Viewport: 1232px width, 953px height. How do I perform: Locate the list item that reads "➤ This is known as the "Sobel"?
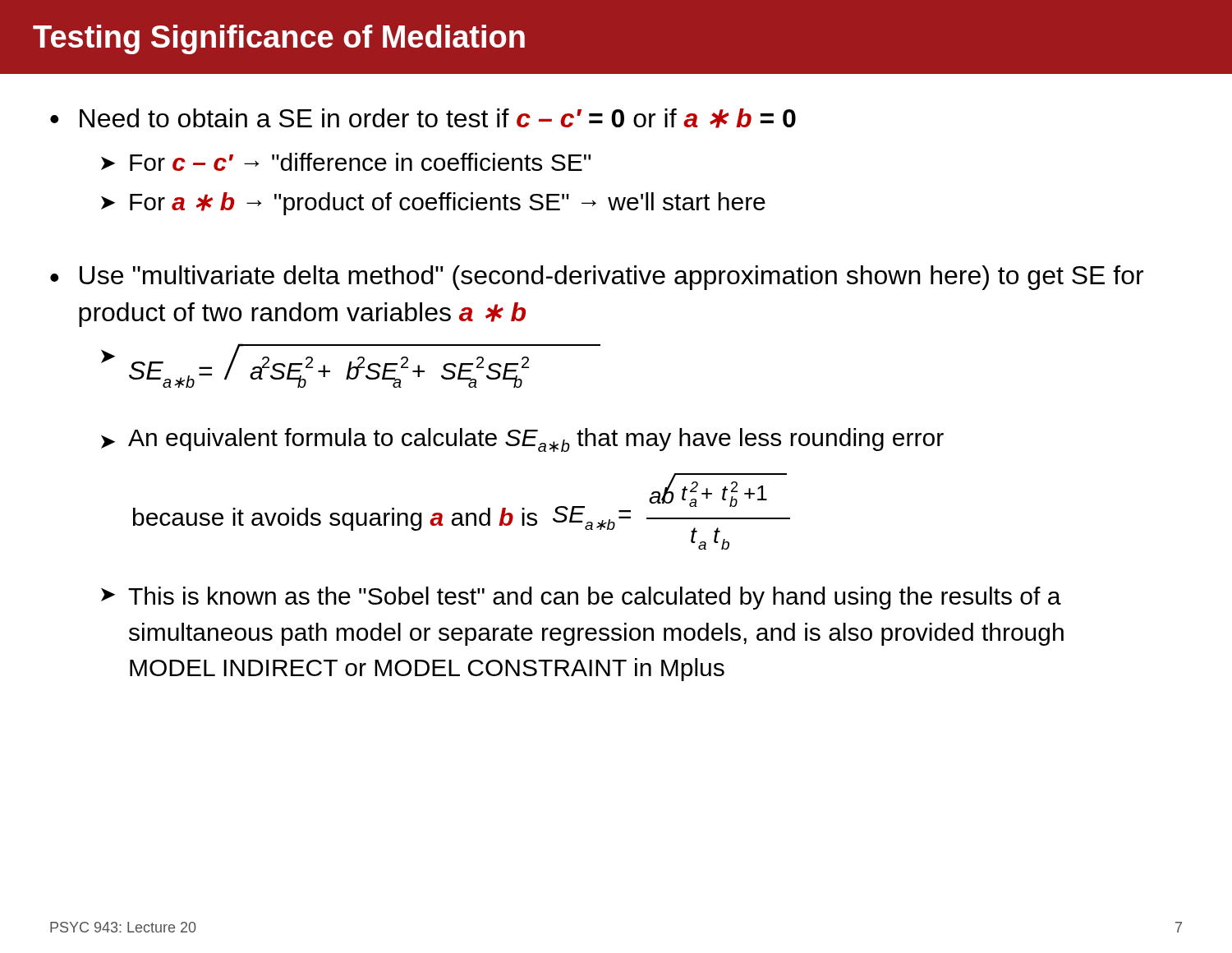pos(606,632)
